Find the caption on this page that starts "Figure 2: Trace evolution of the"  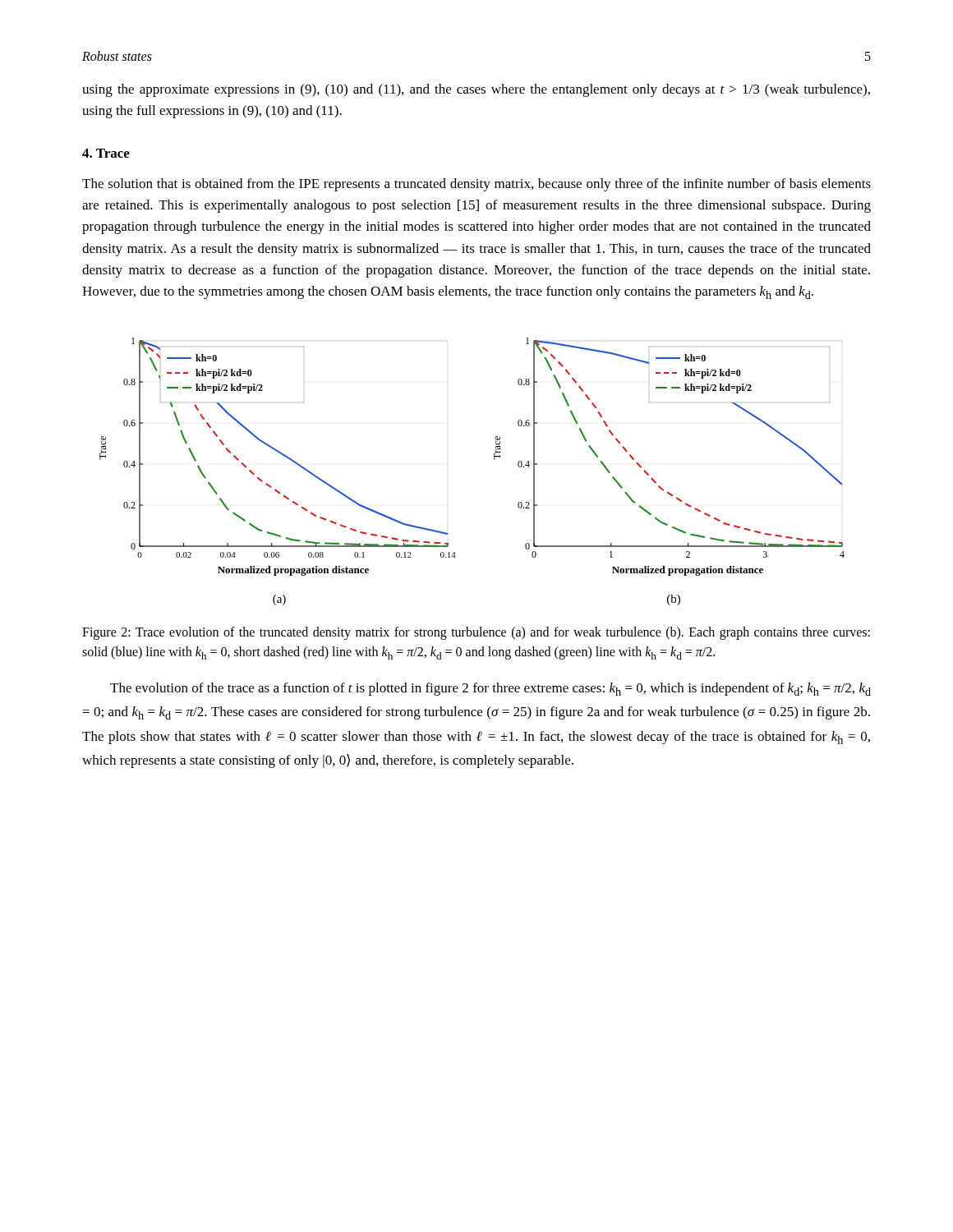(476, 643)
